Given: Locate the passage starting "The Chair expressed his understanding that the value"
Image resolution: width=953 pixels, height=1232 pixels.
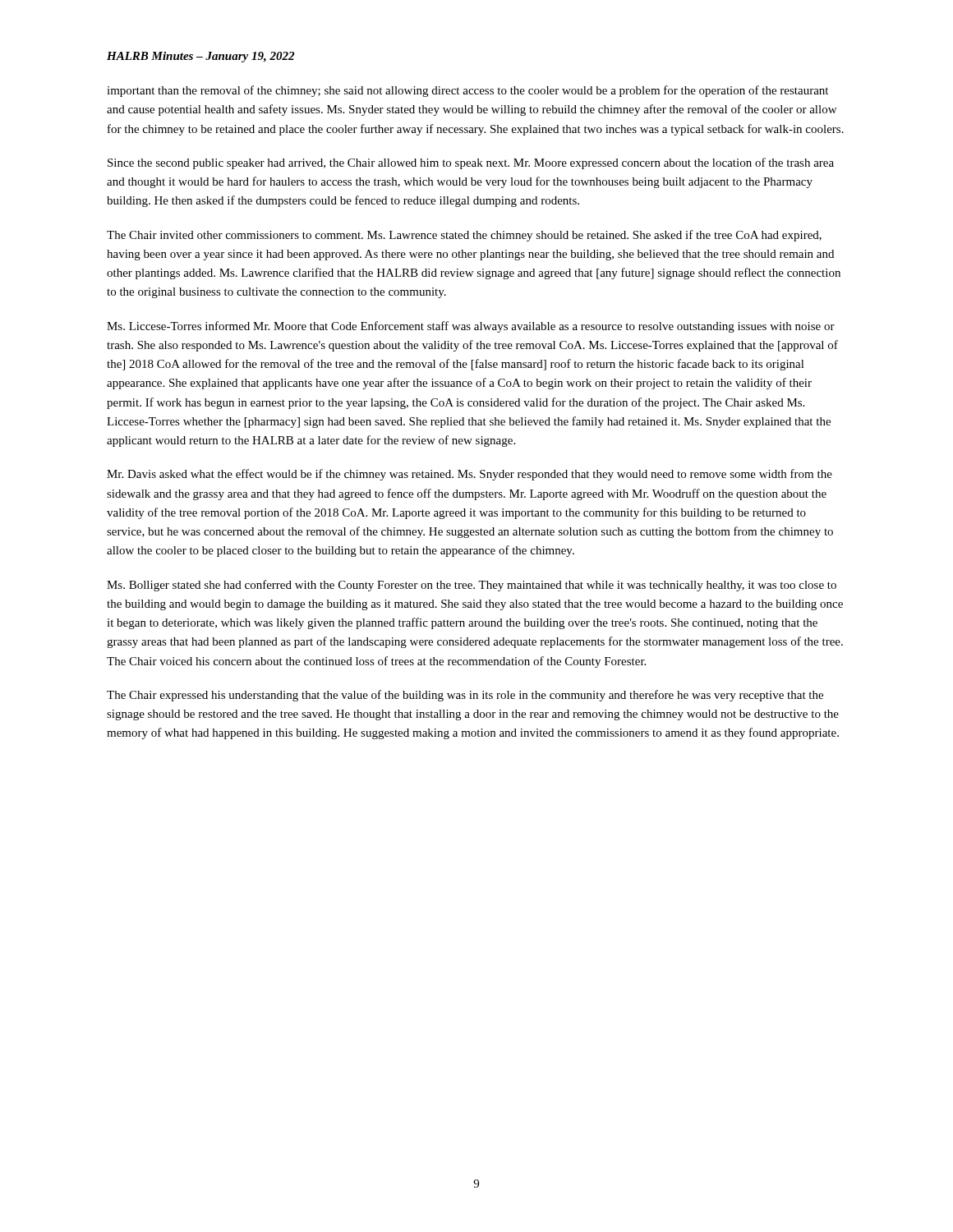Looking at the screenshot, I should [x=473, y=714].
